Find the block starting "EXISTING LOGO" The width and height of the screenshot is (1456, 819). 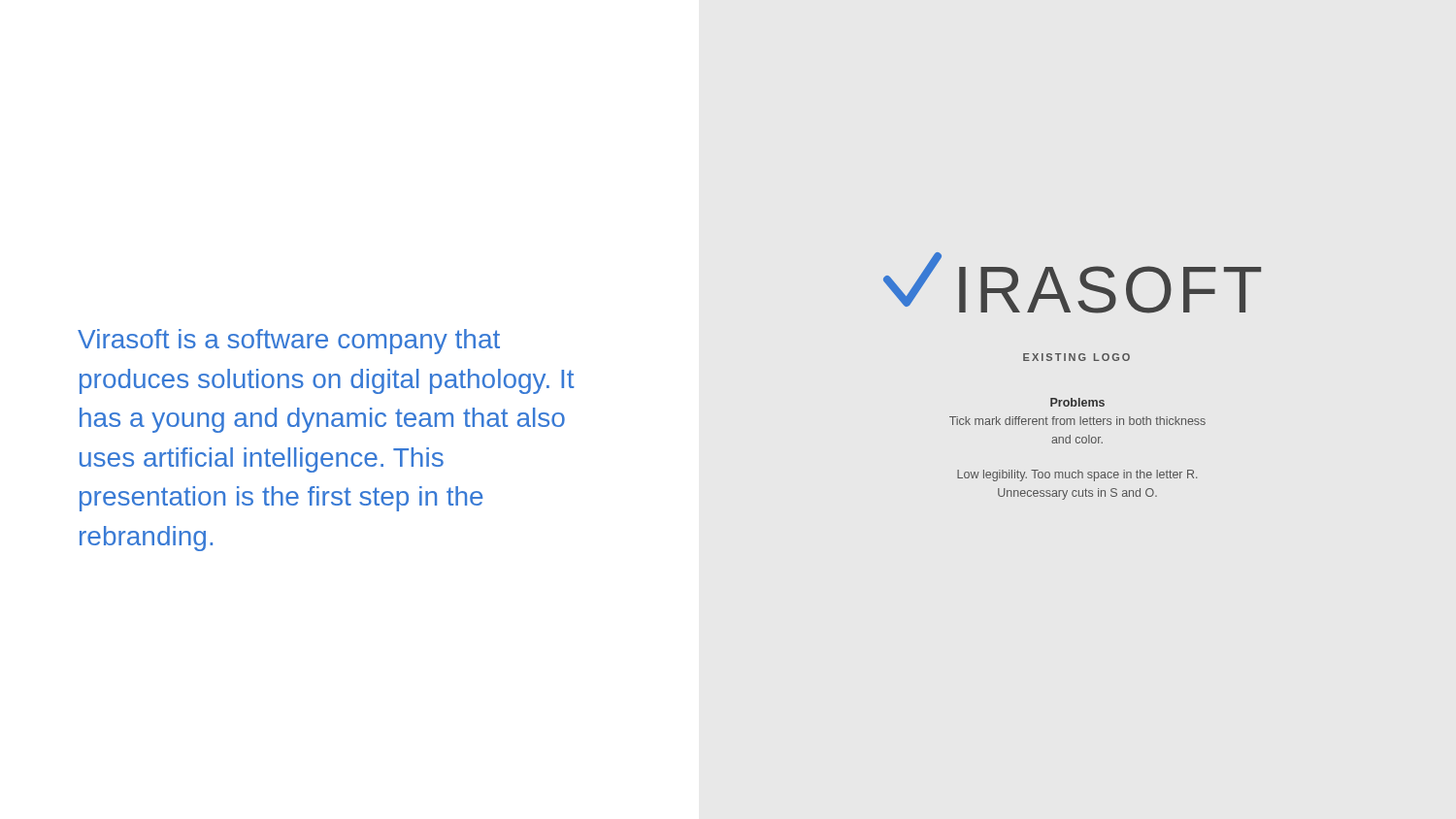[1077, 357]
